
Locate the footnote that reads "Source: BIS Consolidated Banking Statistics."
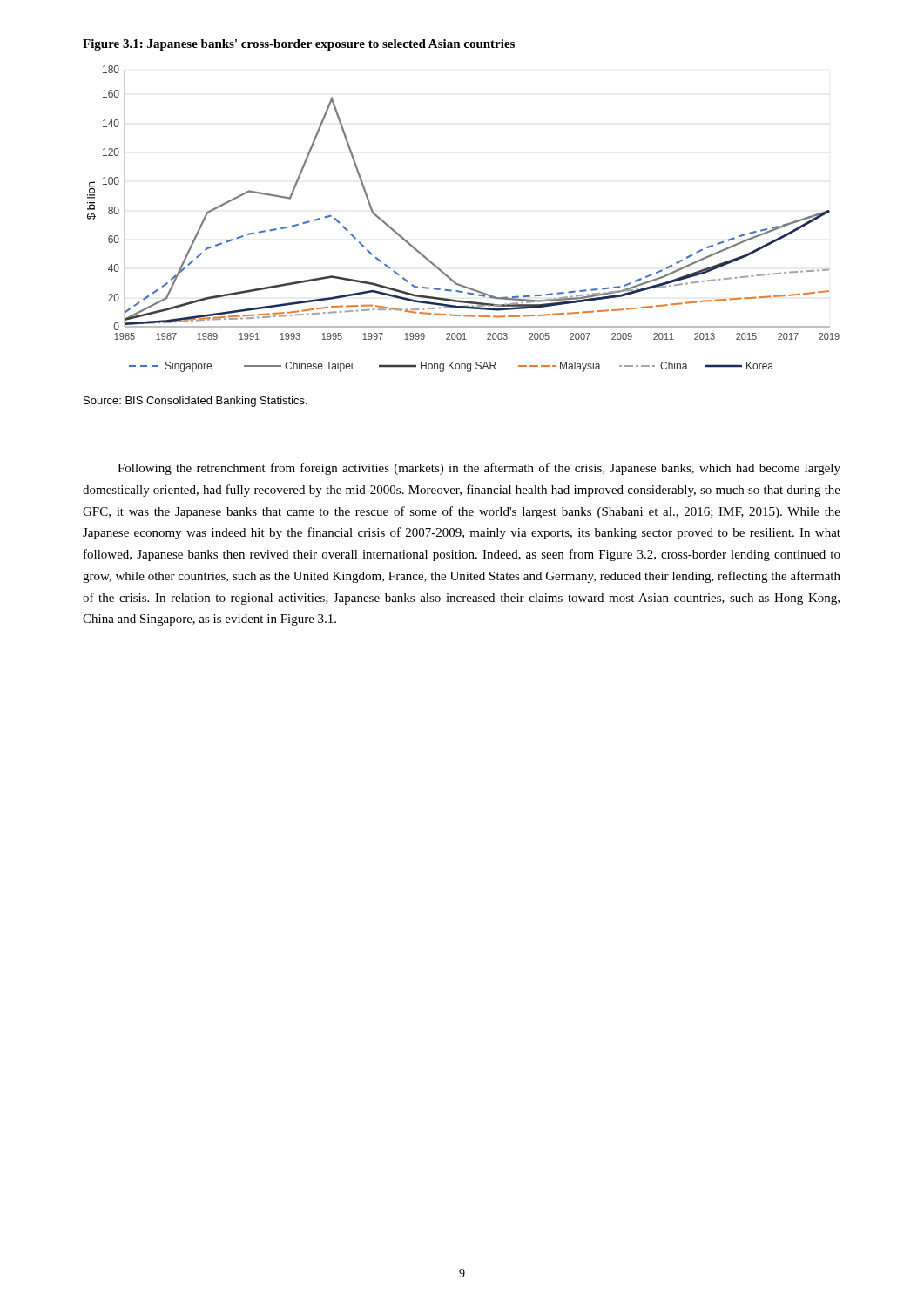pyautogui.click(x=195, y=400)
